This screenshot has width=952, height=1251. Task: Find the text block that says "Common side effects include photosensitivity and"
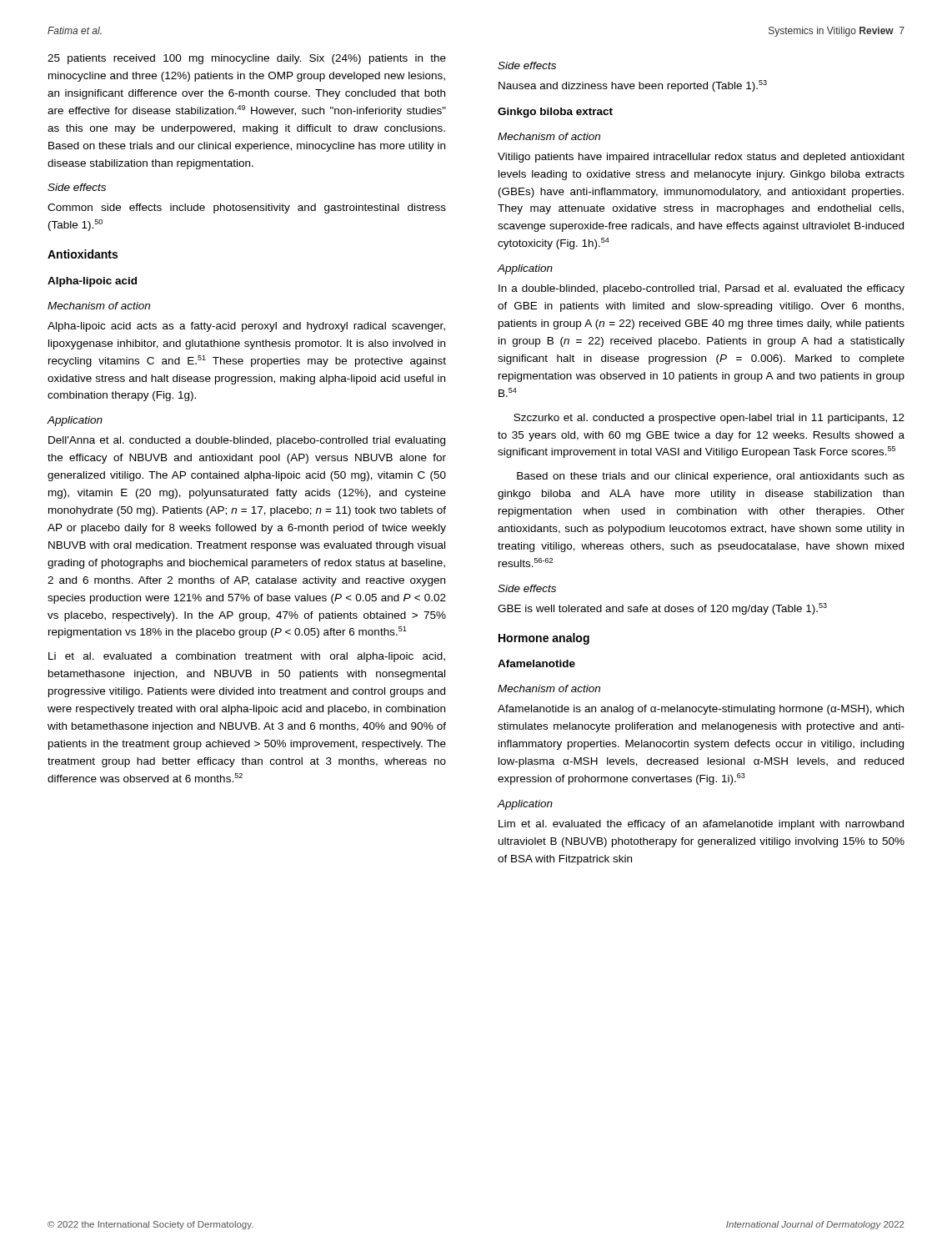coord(247,217)
